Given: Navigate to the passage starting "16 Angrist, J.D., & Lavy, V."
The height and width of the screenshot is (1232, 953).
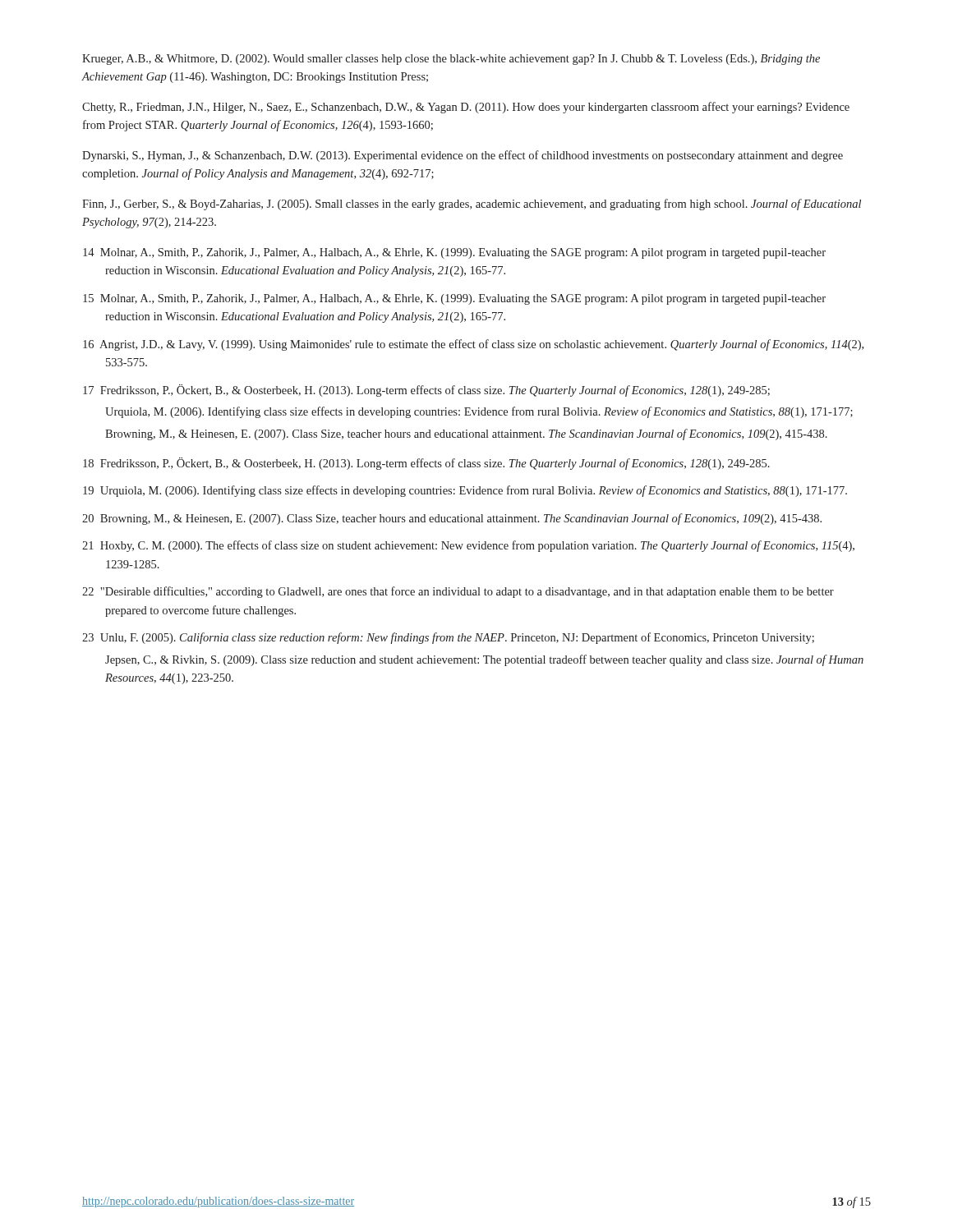Looking at the screenshot, I should tap(473, 353).
